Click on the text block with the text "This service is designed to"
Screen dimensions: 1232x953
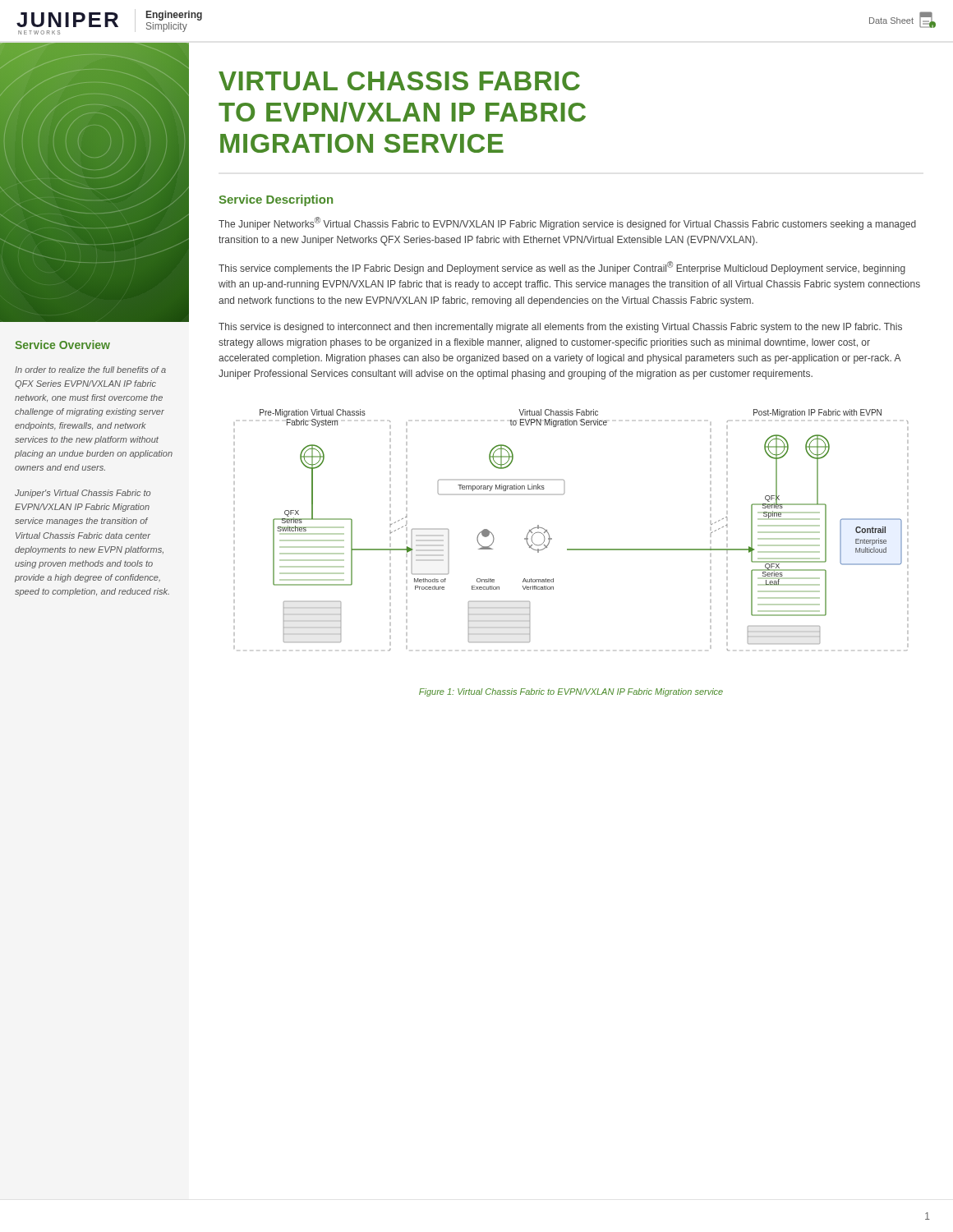pyautogui.click(x=560, y=350)
